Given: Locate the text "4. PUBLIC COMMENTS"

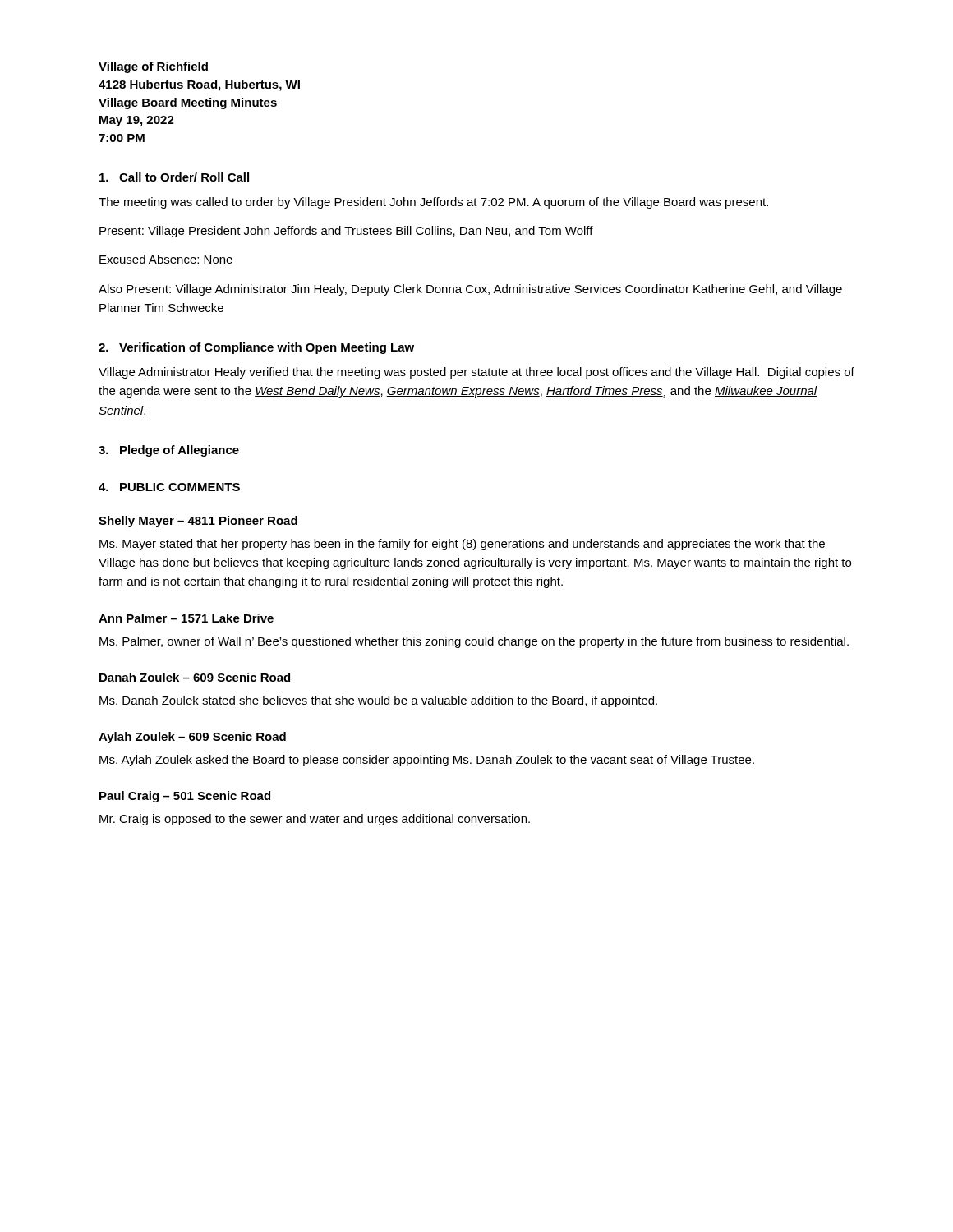Looking at the screenshot, I should tap(169, 486).
